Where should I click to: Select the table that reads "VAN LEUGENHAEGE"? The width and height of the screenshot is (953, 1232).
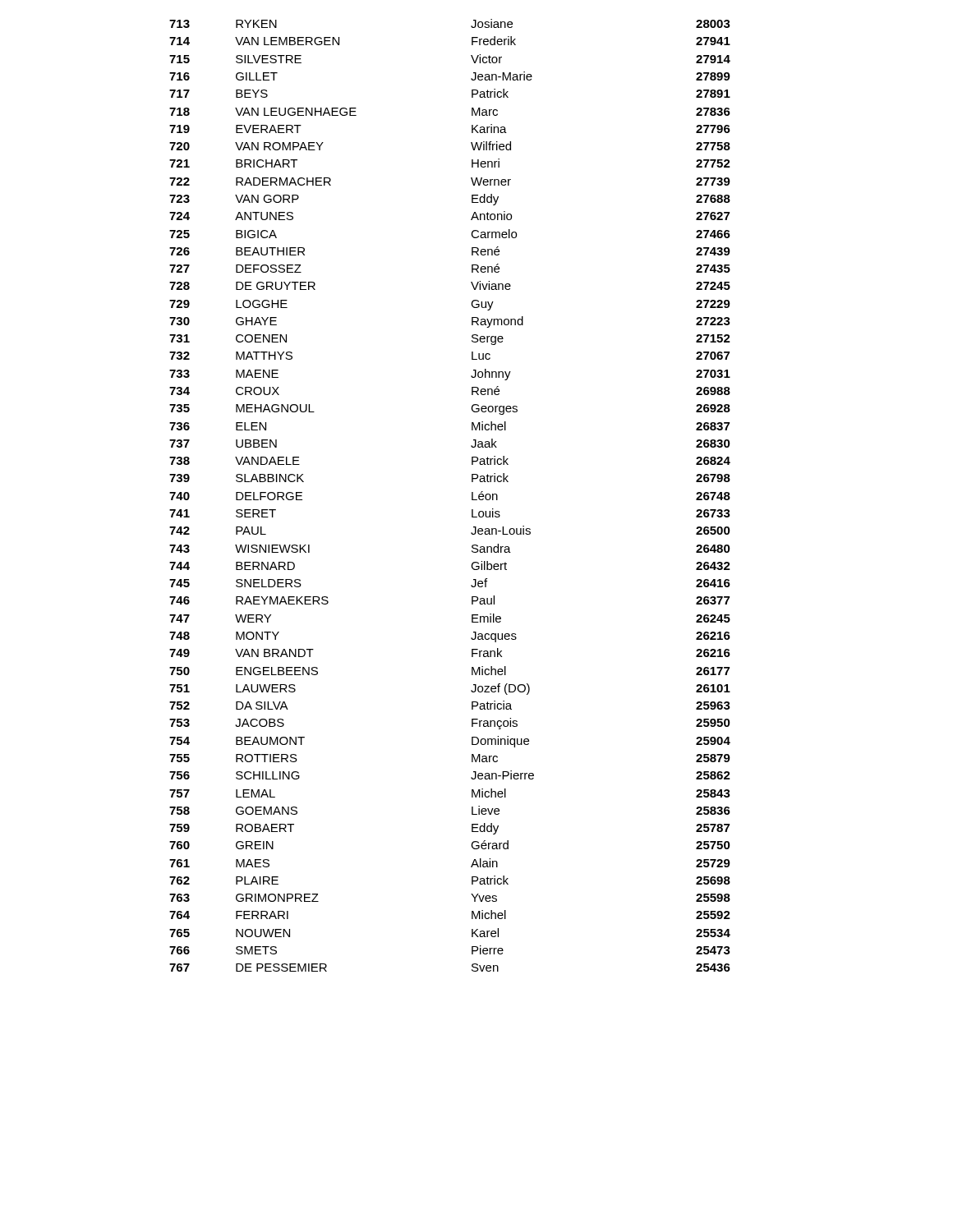(476, 495)
